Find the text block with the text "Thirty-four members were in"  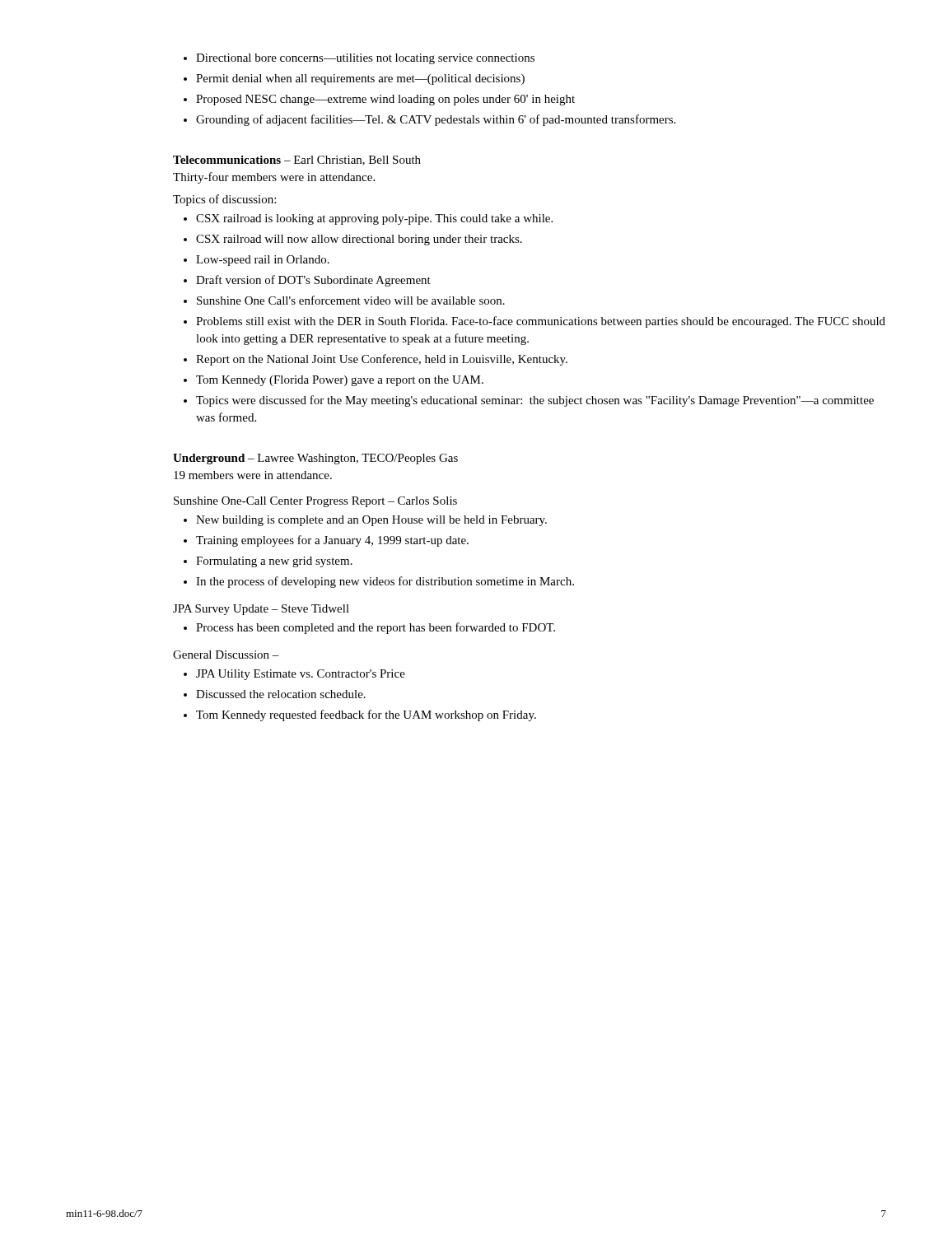[x=274, y=177]
